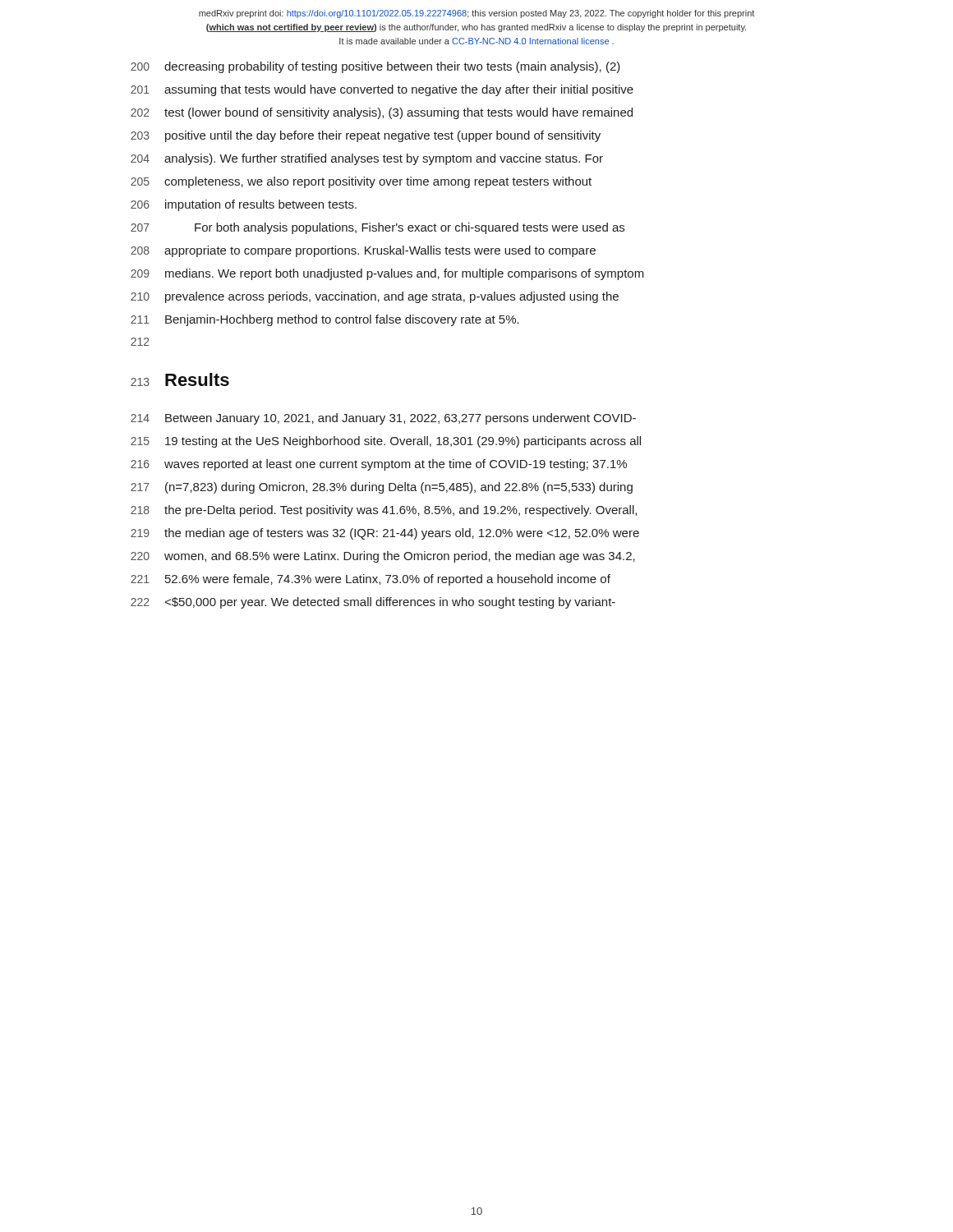Find the region starting "213 Results"
The image size is (953, 1232).
point(168,381)
